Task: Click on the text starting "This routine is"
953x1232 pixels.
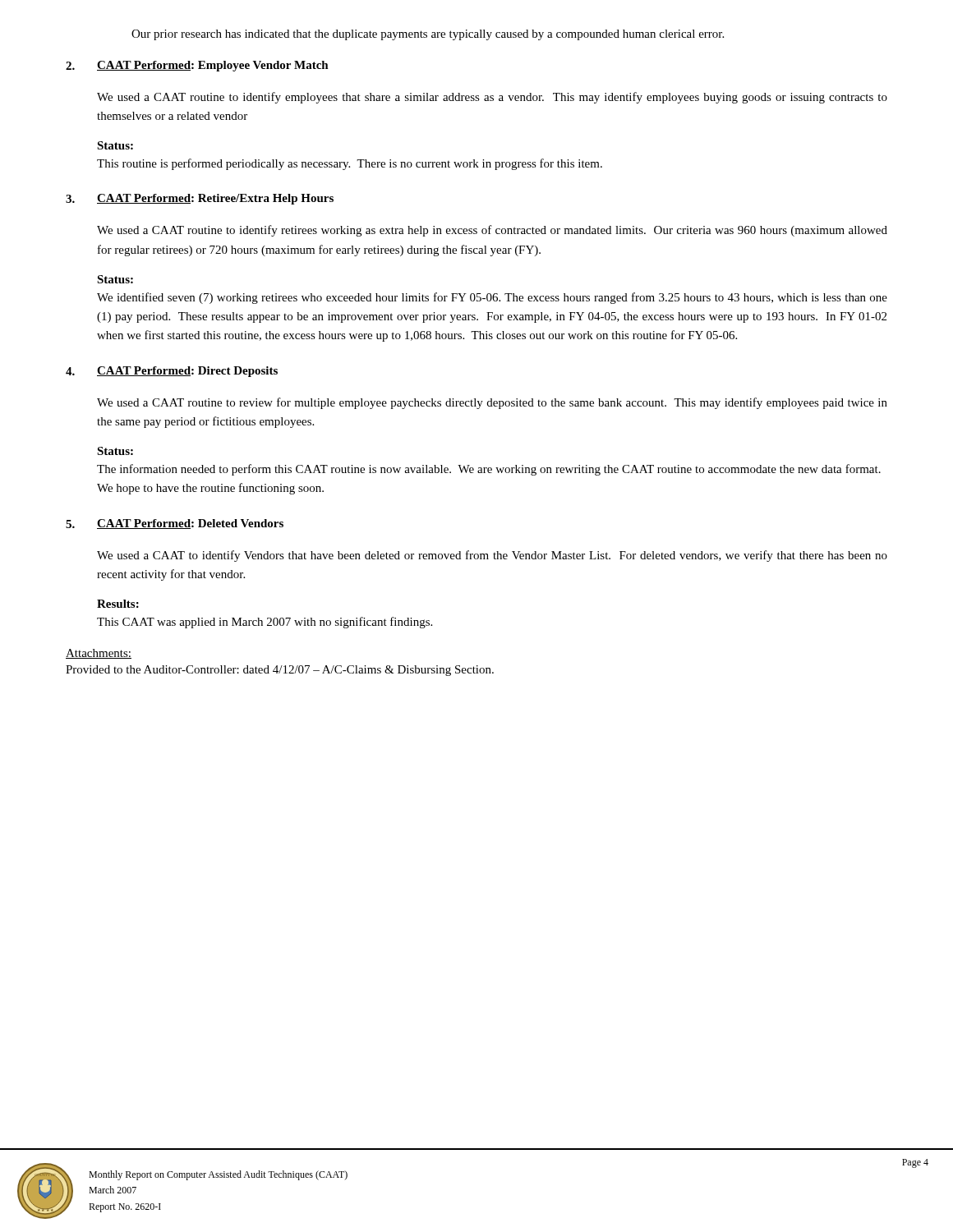Action: pos(350,163)
